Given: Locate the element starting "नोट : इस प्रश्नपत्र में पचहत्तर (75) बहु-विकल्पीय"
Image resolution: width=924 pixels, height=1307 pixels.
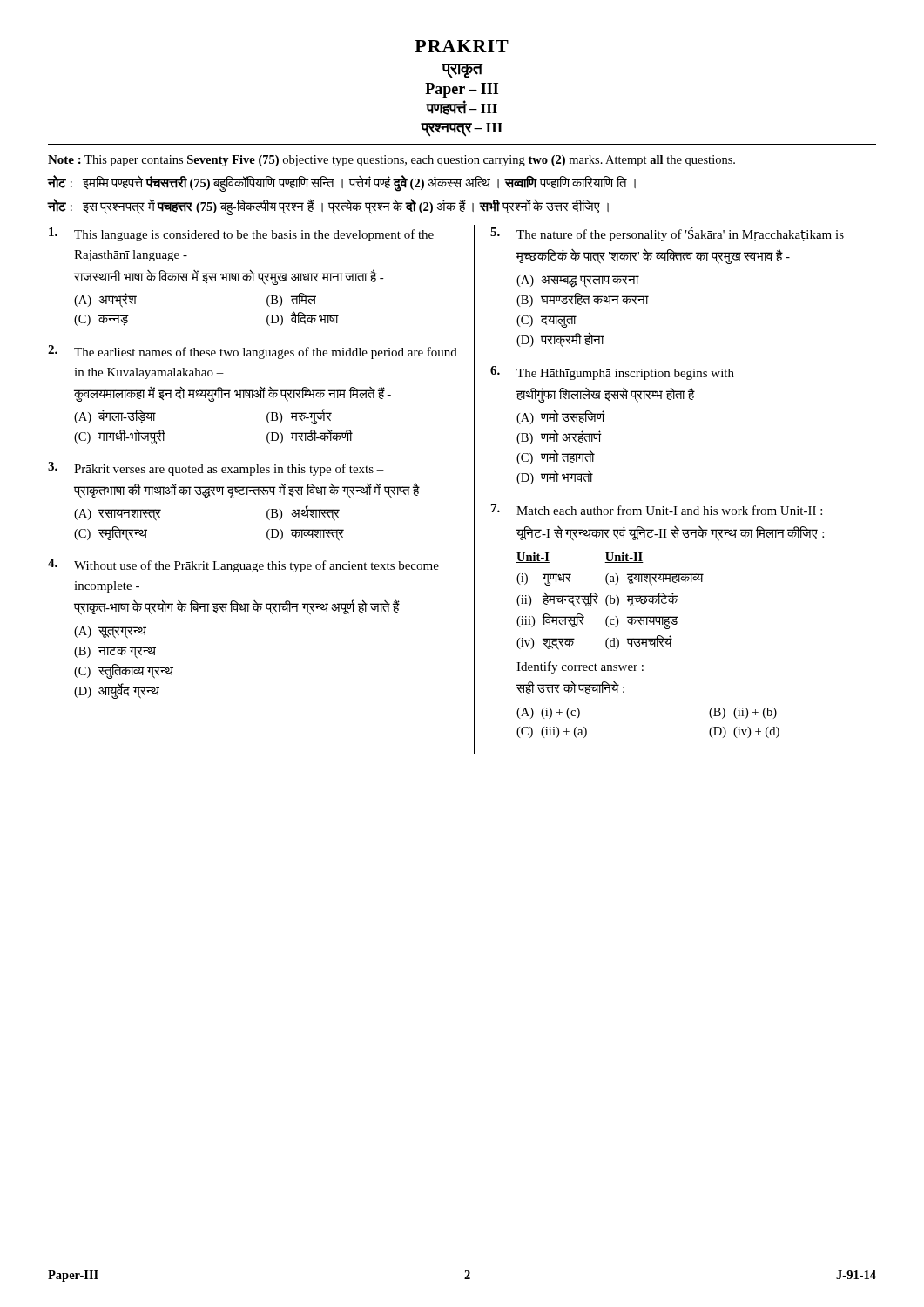Looking at the screenshot, I should 330,206.
